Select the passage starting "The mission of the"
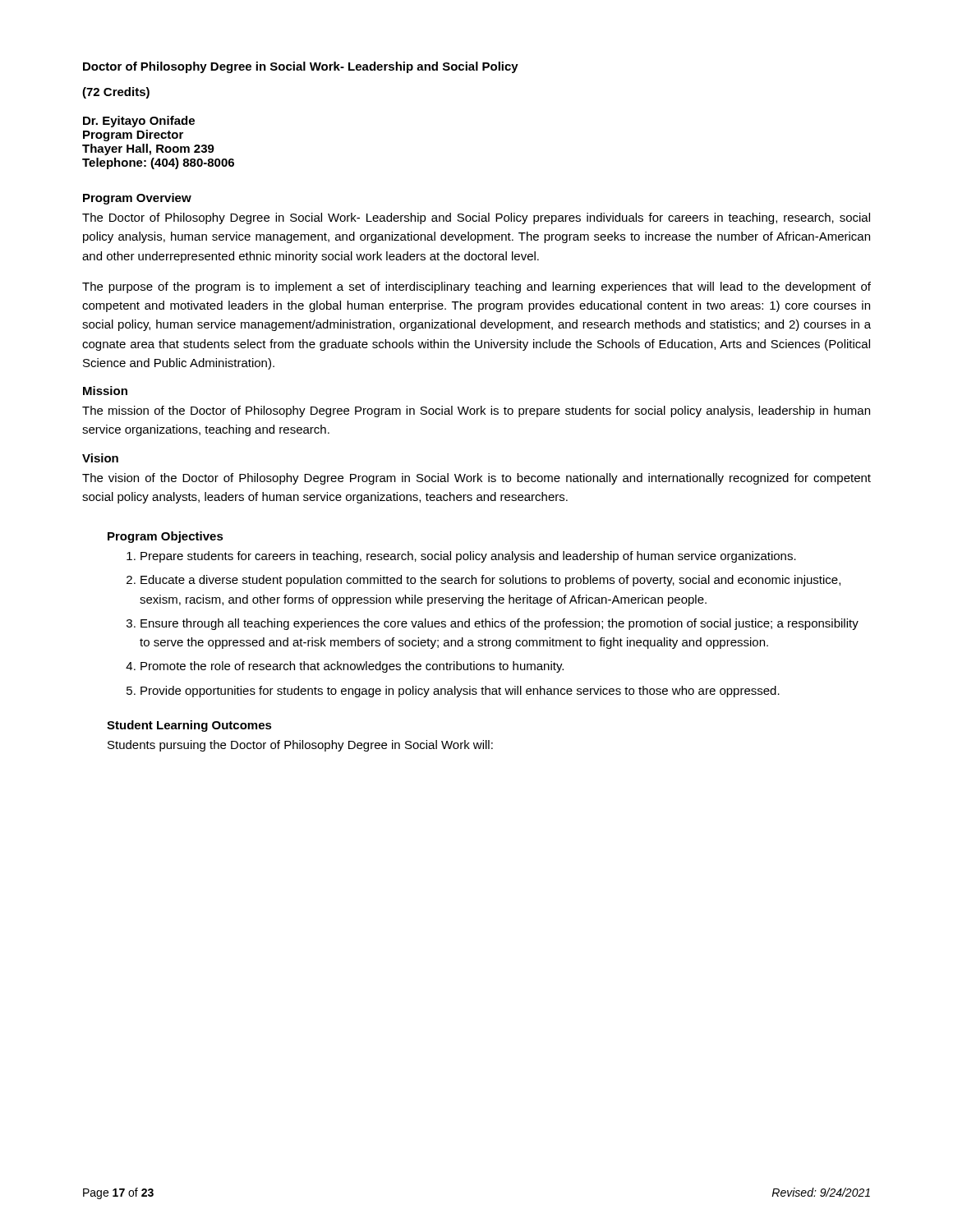The image size is (953, 1232). tap(476, 420)
